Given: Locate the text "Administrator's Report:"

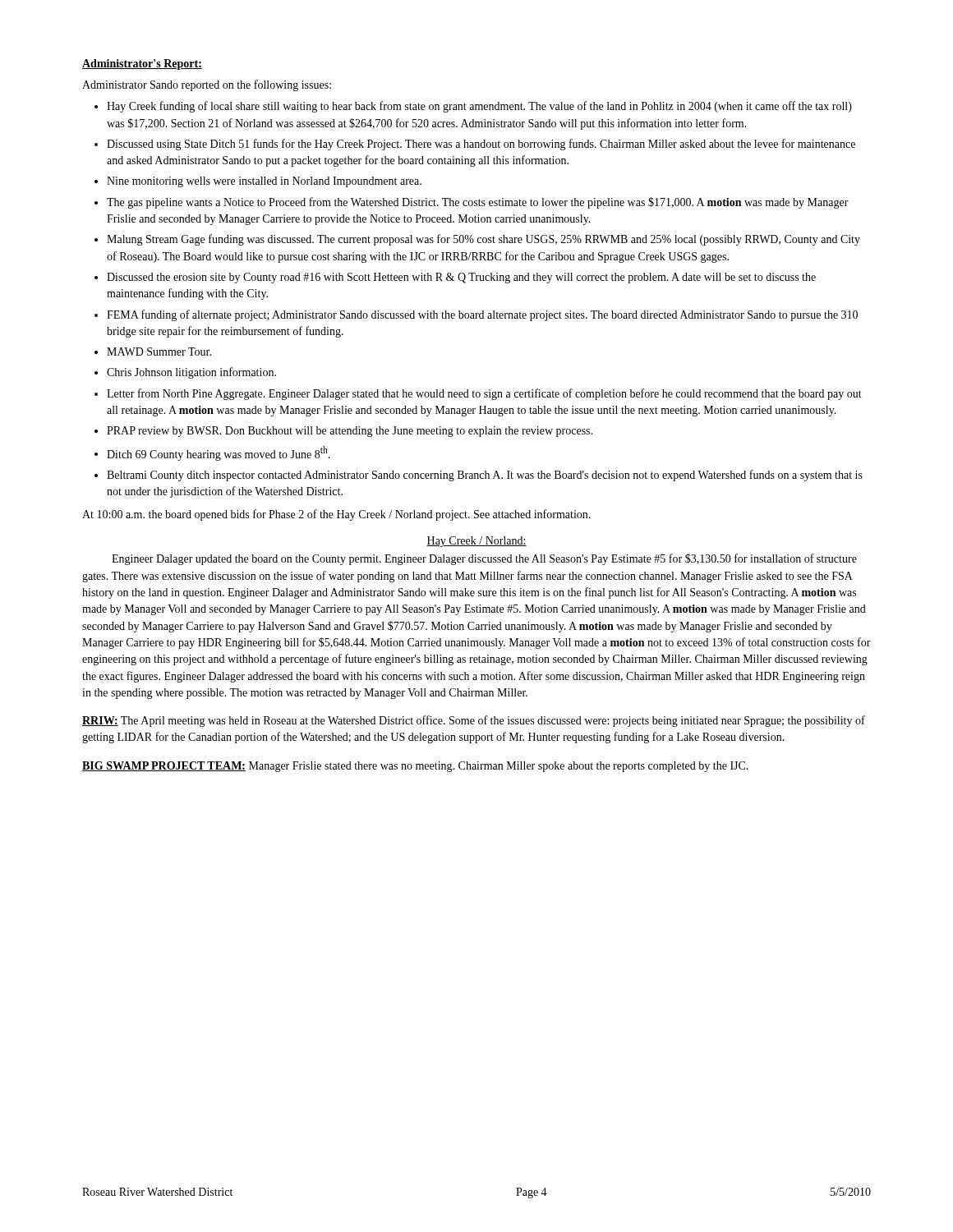Looking at the screenshot, I should pos(142,64).
